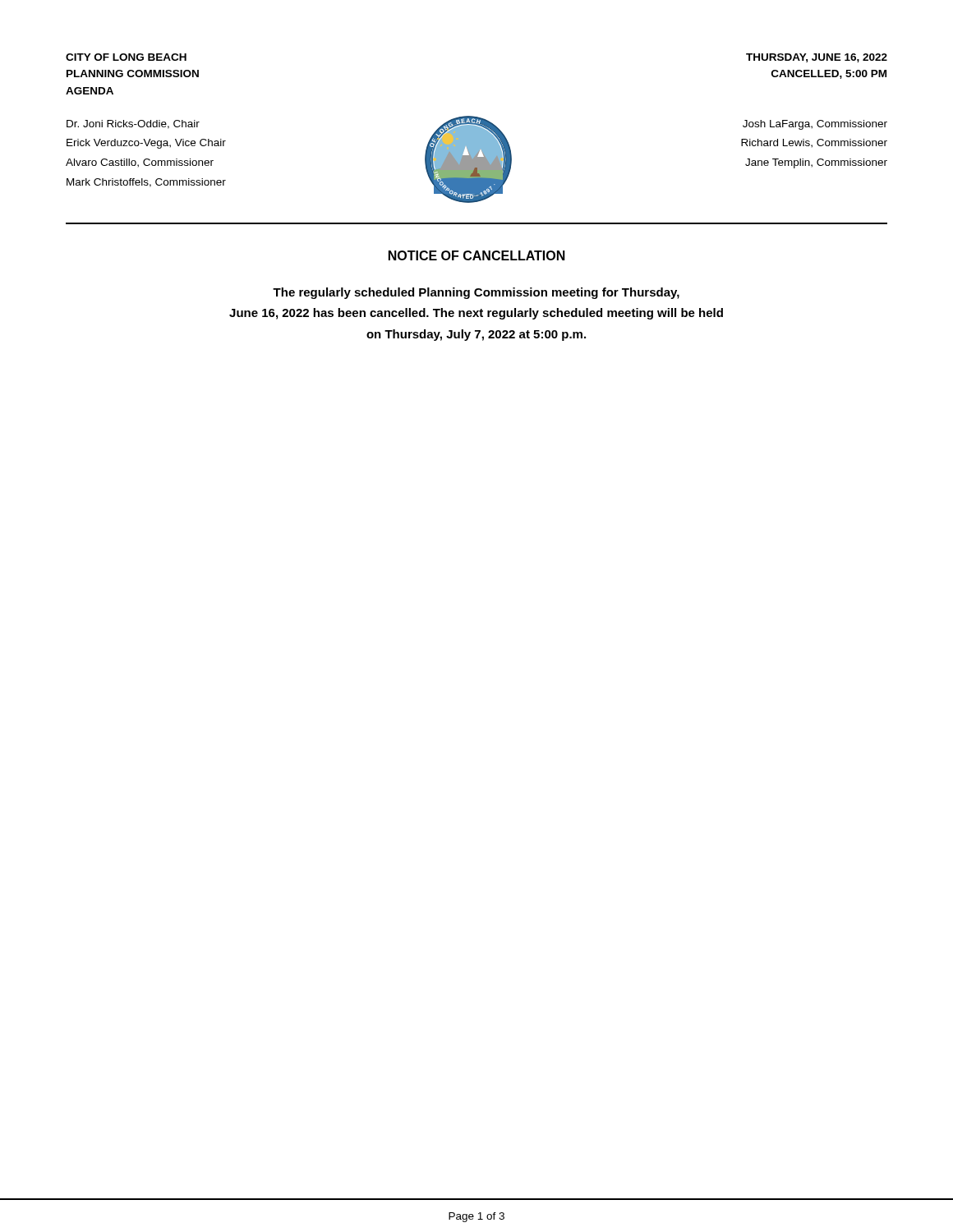Navigate to the text block starting "Josh LaFarga, Commissioner Richard Lewis,"

point(814,143)
